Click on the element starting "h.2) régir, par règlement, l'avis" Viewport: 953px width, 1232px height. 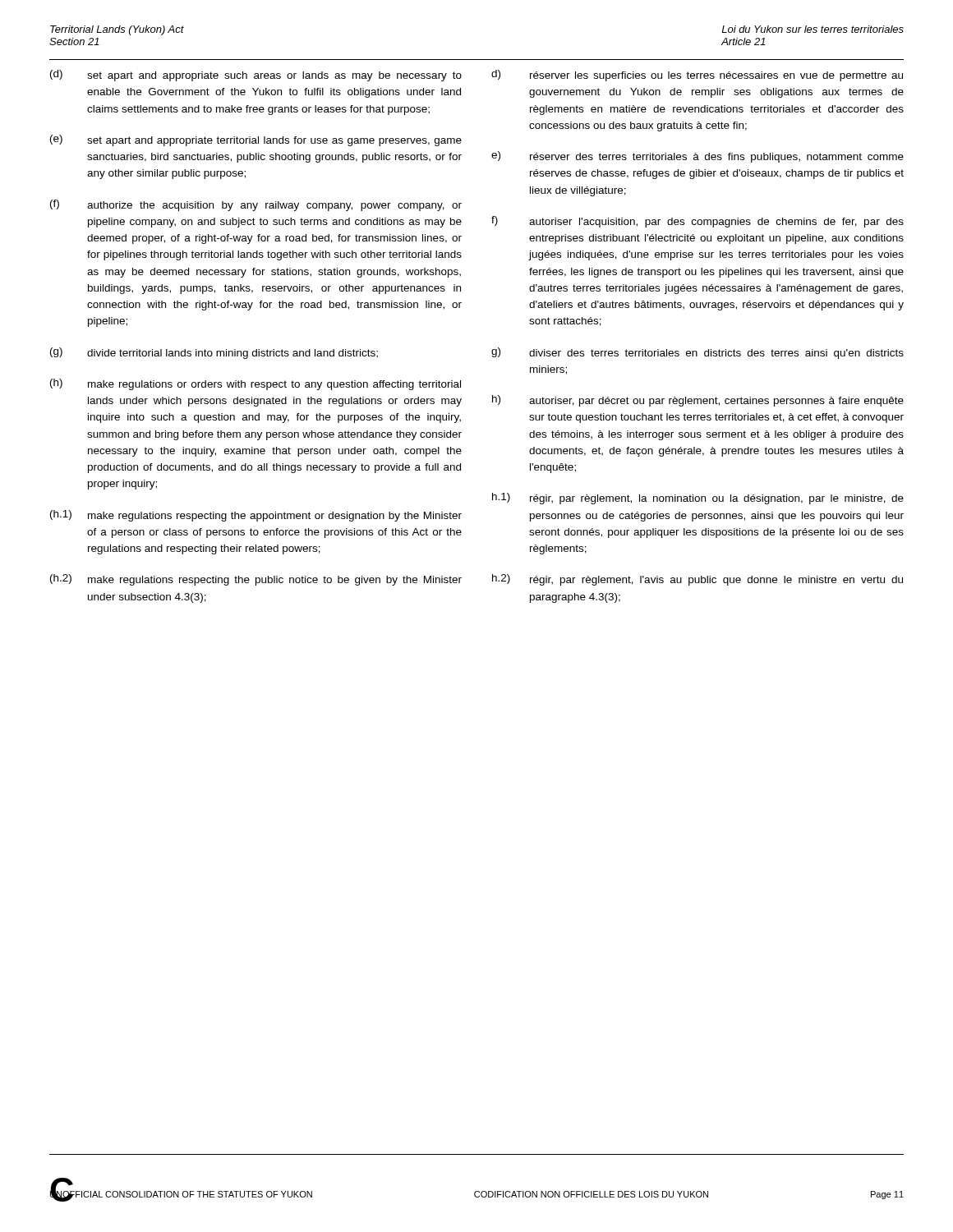coord(698,589)
